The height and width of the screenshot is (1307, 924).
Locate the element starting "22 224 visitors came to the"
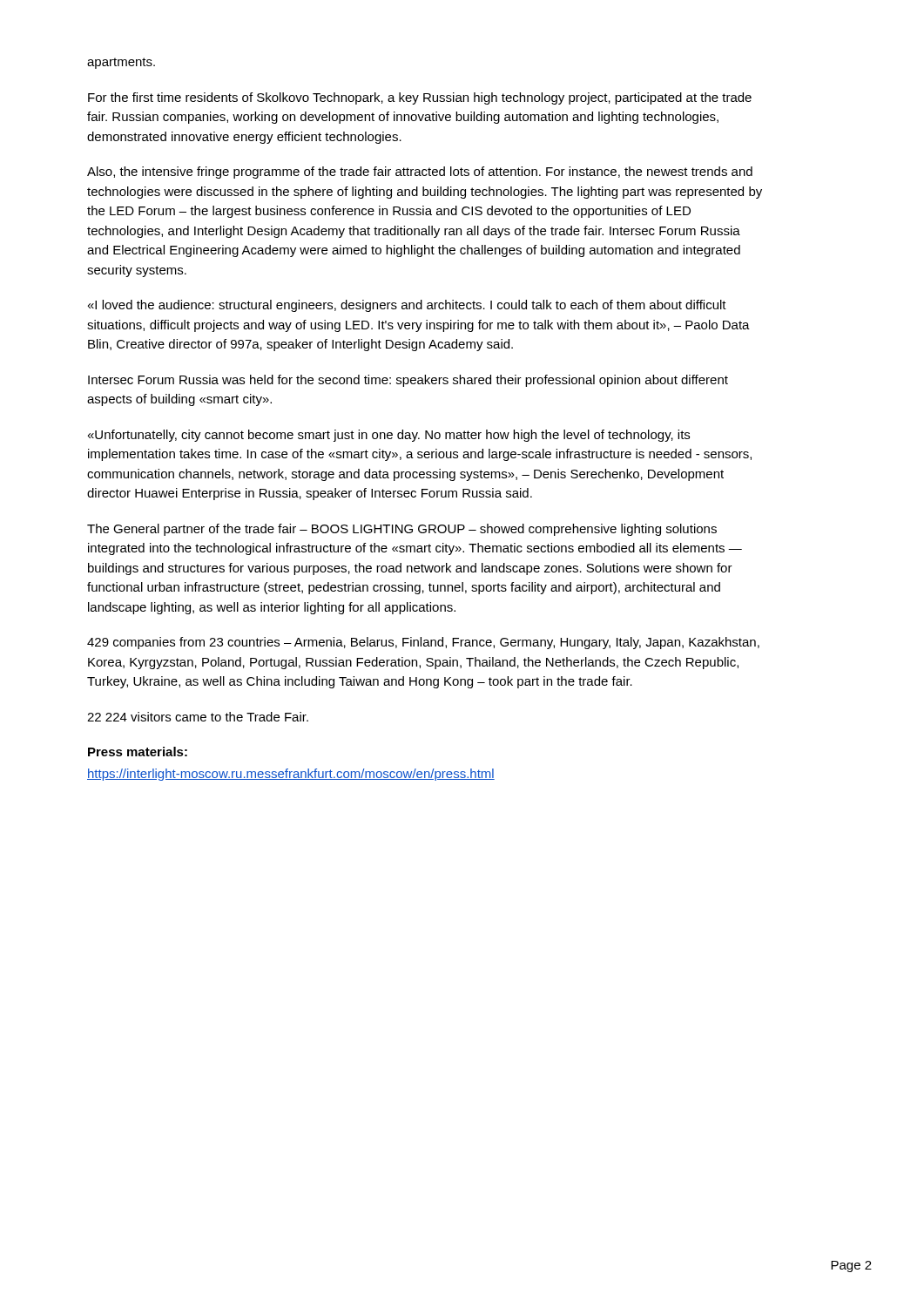click(x=198, y=716)
